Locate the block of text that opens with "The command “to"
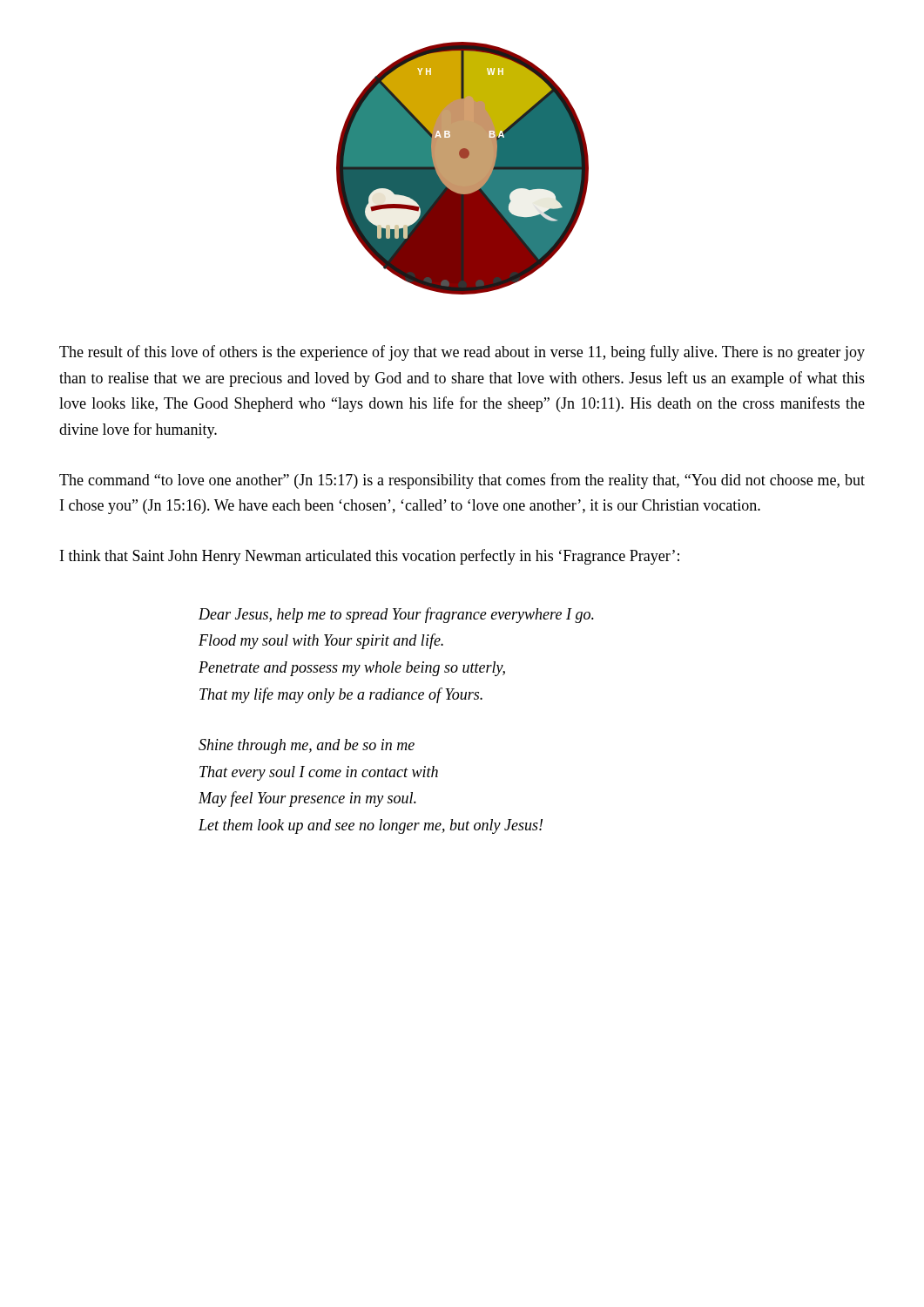 (462, 493)
